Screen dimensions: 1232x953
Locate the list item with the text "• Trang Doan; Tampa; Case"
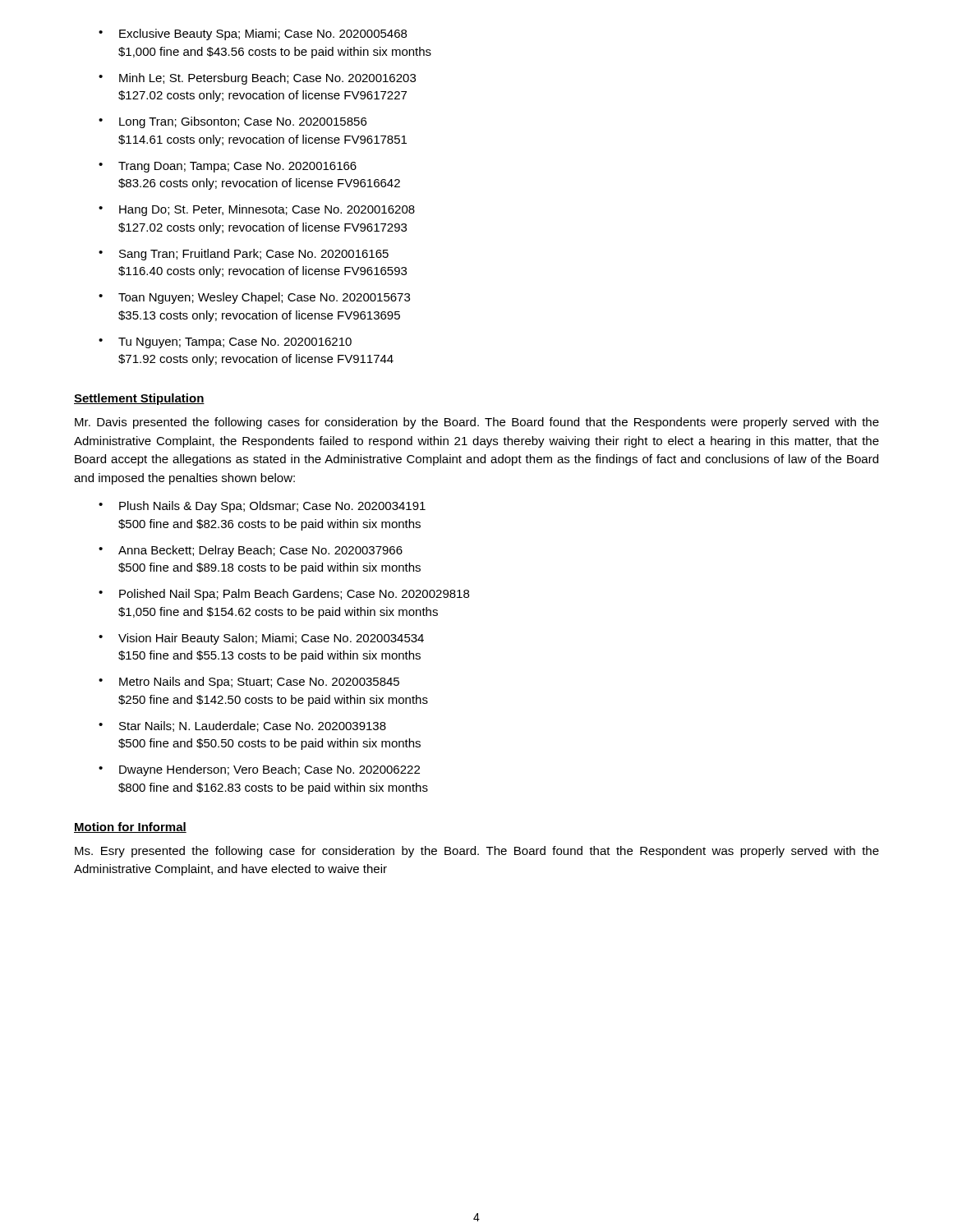coord(250,174)
